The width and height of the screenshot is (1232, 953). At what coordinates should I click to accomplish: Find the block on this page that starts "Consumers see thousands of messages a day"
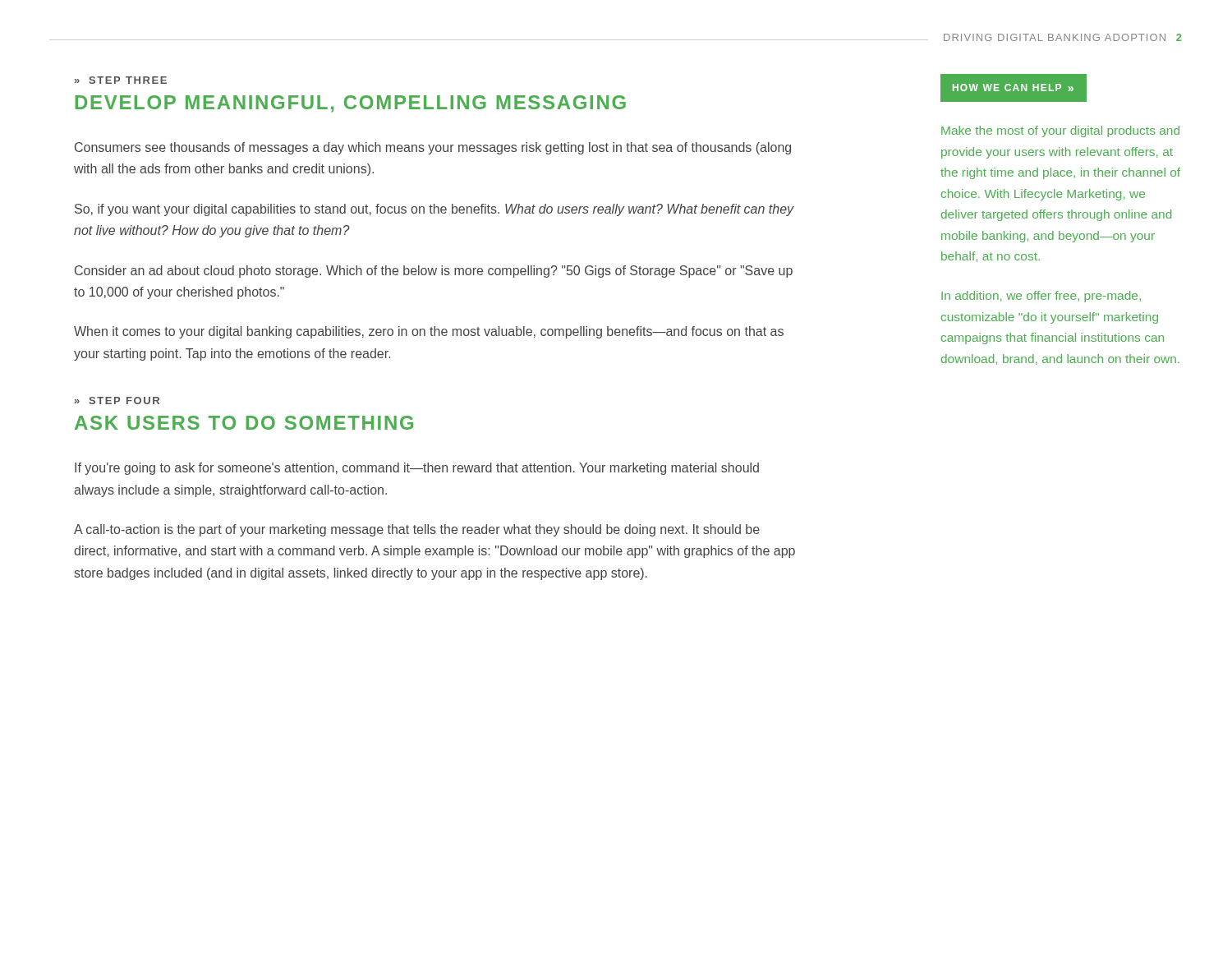click(433, 158)
